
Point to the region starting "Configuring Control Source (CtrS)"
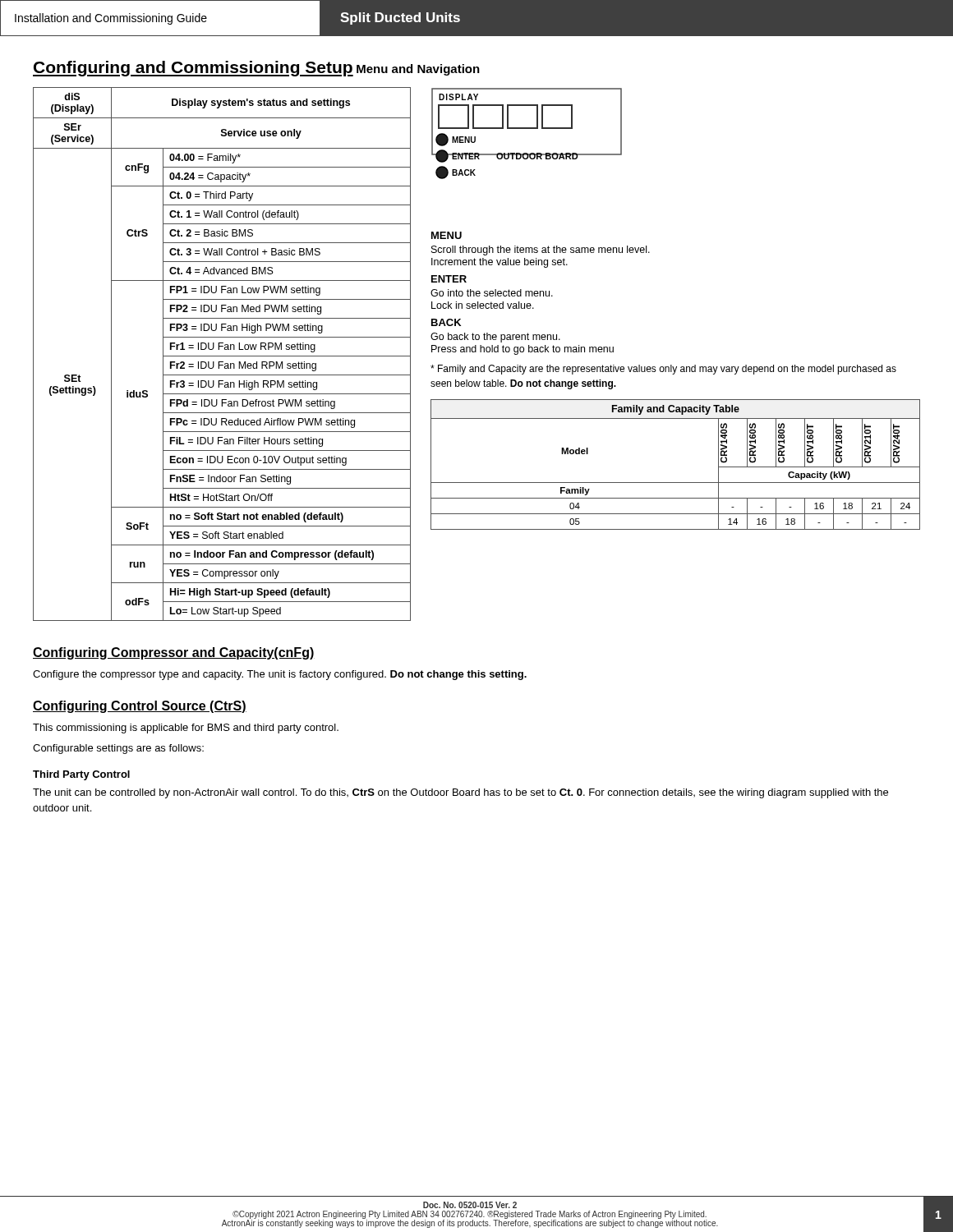click(x=139, y=706)
